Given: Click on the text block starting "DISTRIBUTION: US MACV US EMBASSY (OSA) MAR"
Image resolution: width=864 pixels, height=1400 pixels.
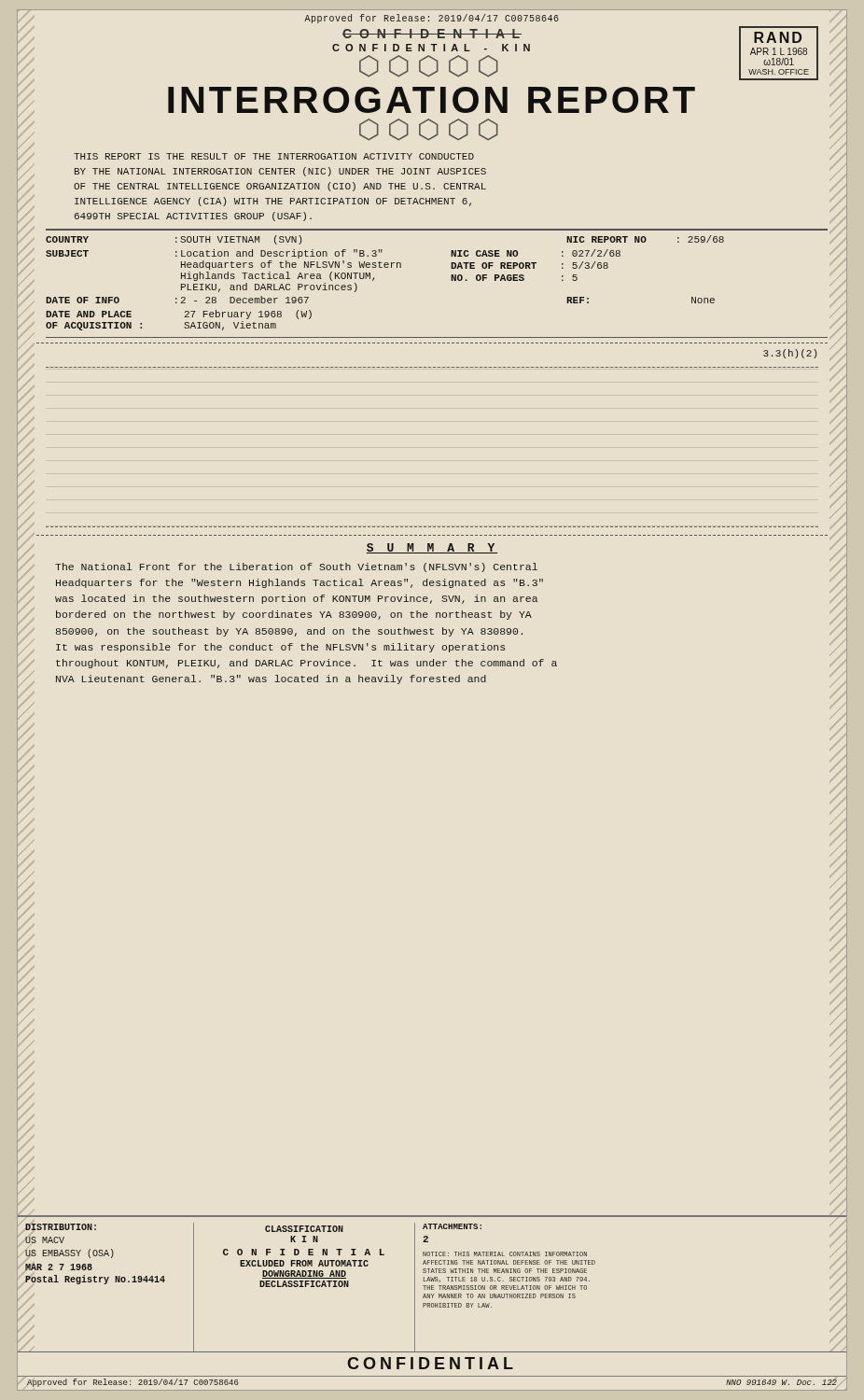Looking at the screenshot, I should [x=109, y=1254].
